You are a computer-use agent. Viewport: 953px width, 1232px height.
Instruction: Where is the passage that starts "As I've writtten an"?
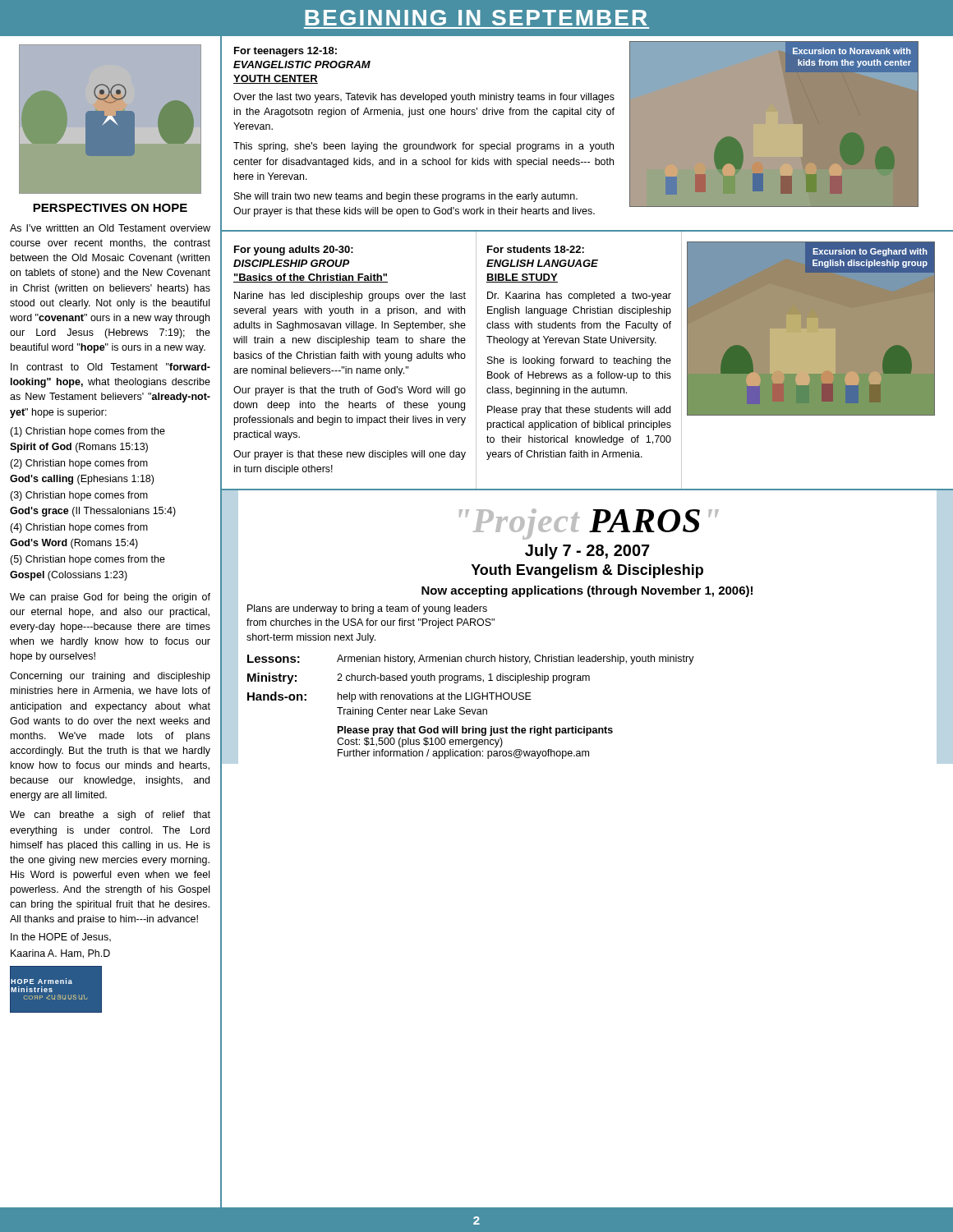tap(110, 288)
